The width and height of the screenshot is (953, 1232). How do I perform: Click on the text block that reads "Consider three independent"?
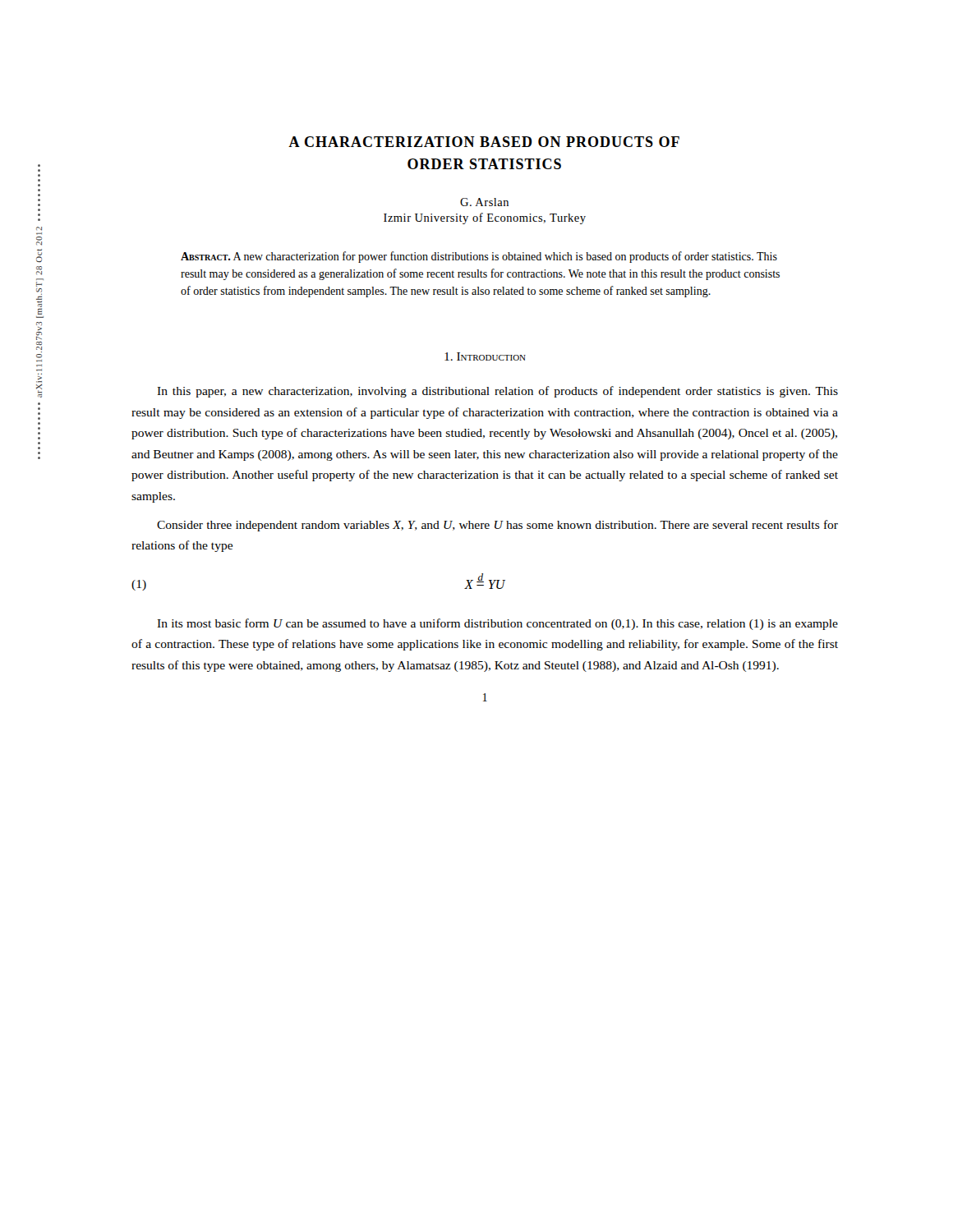click(x=485, y=535)
